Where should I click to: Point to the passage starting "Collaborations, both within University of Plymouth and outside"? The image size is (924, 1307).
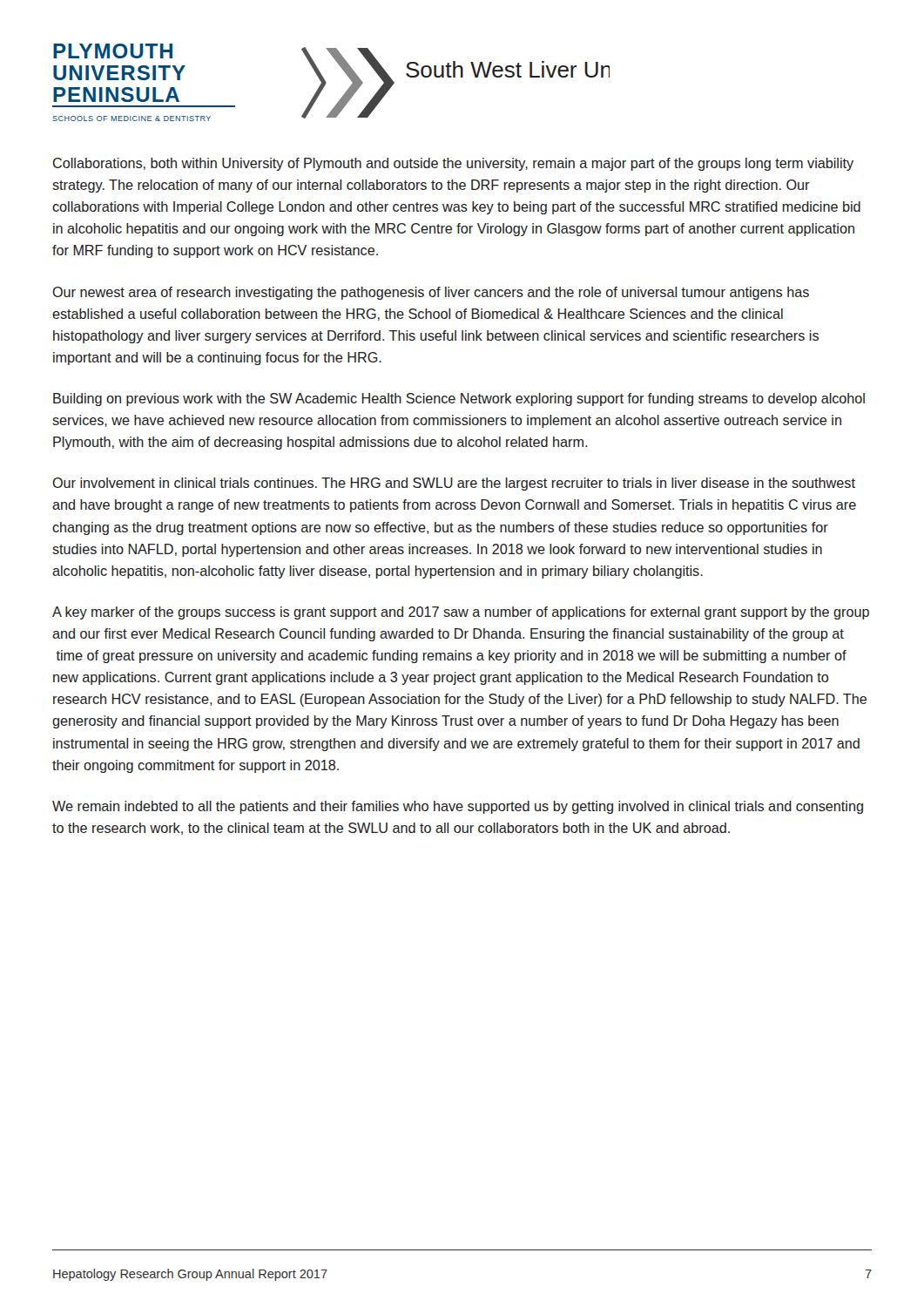pos(457,207)
